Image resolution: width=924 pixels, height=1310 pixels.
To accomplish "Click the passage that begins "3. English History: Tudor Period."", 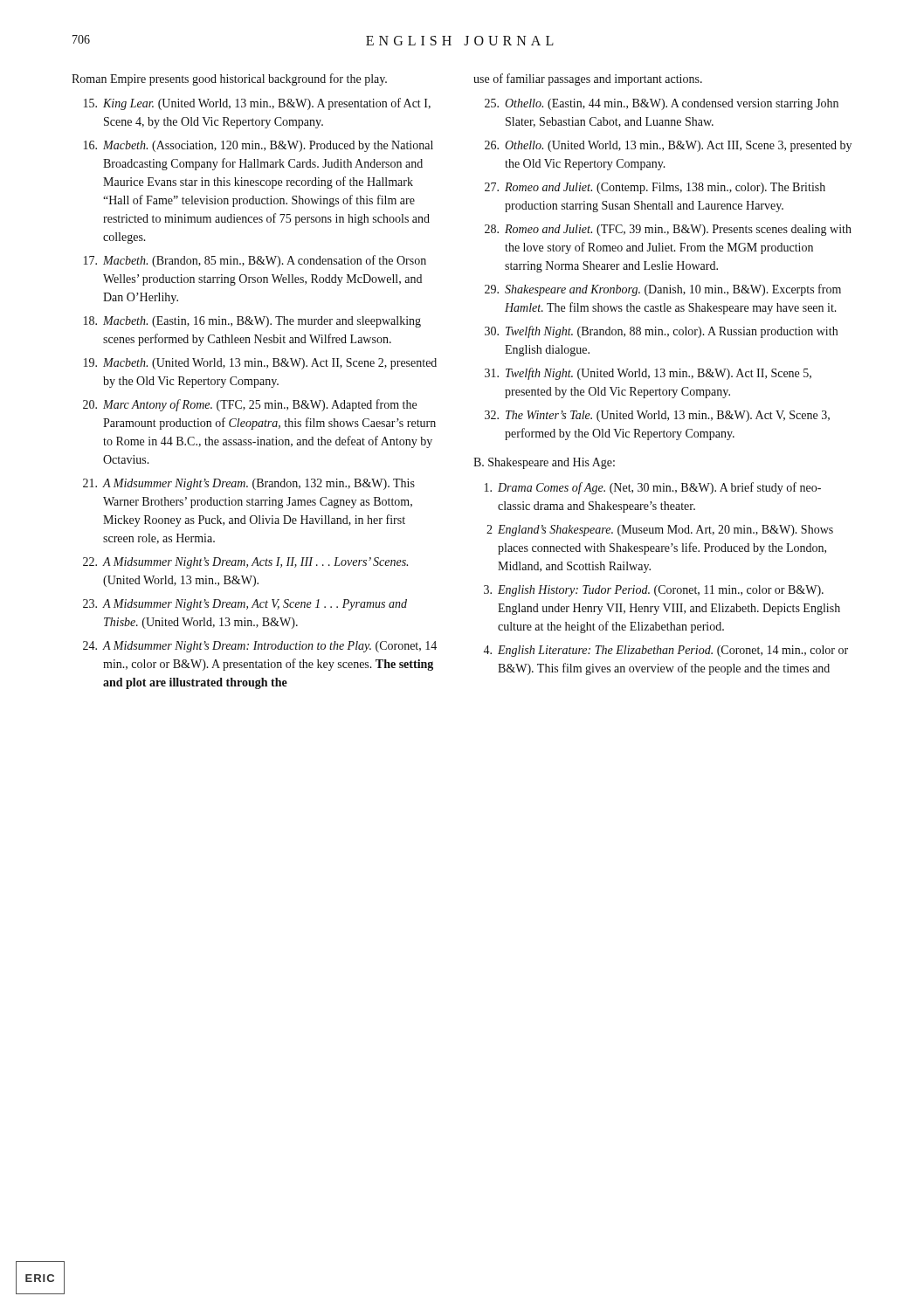I will (663, 608).
